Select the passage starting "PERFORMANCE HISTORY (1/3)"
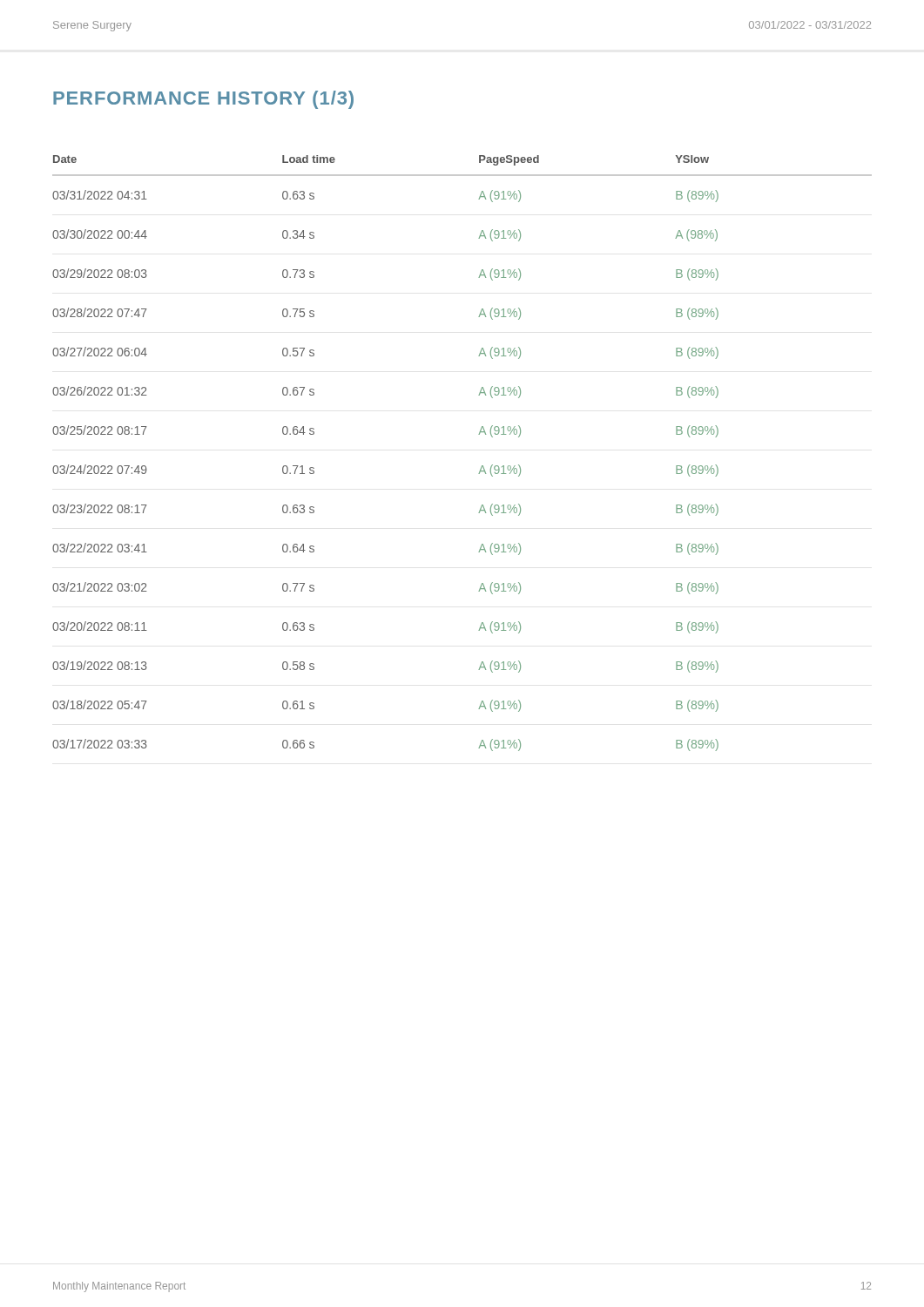Image resolution: width=924 pixels, height=1307 pixels. 204,98
